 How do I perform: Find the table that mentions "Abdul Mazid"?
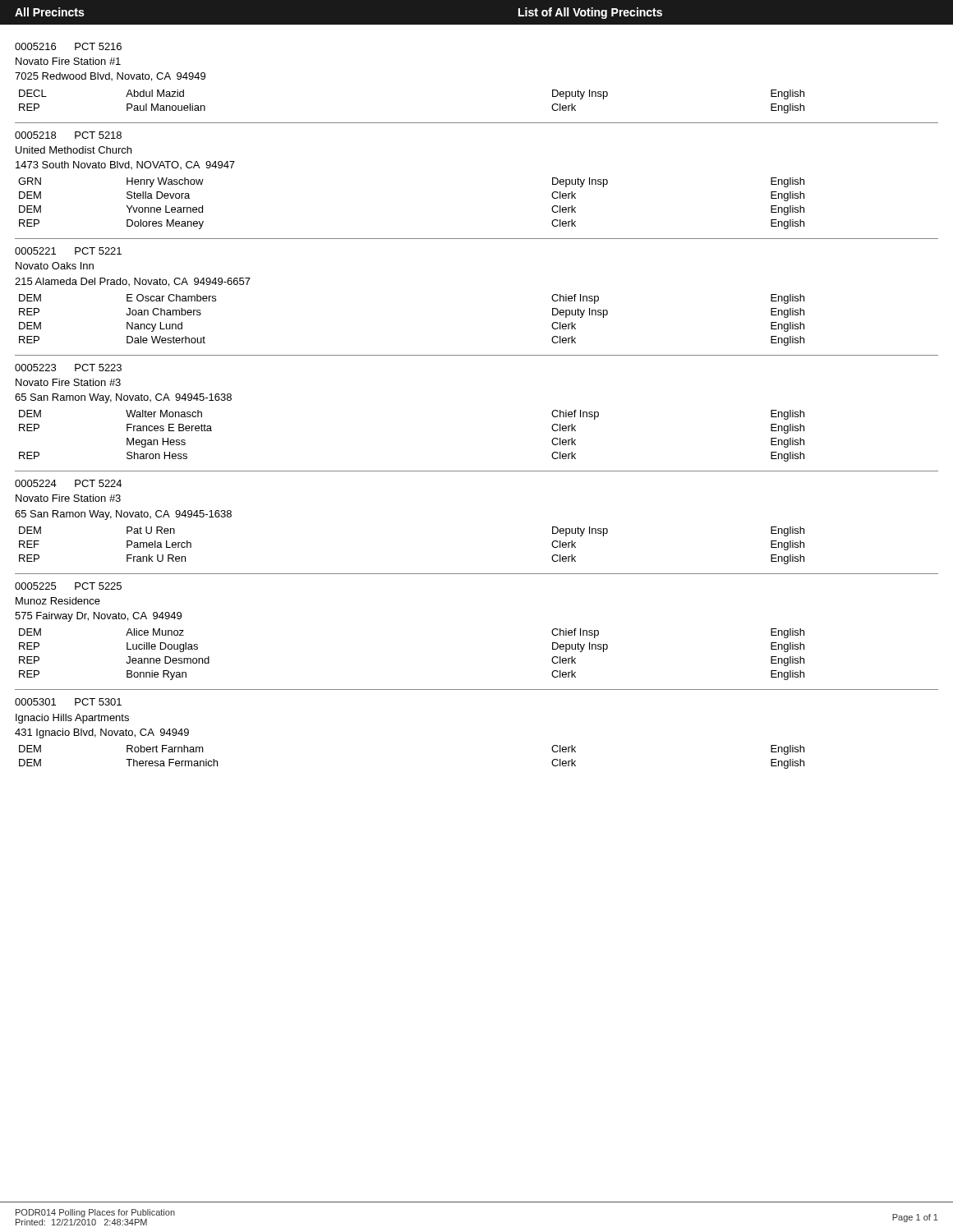[x=476, y=100]
